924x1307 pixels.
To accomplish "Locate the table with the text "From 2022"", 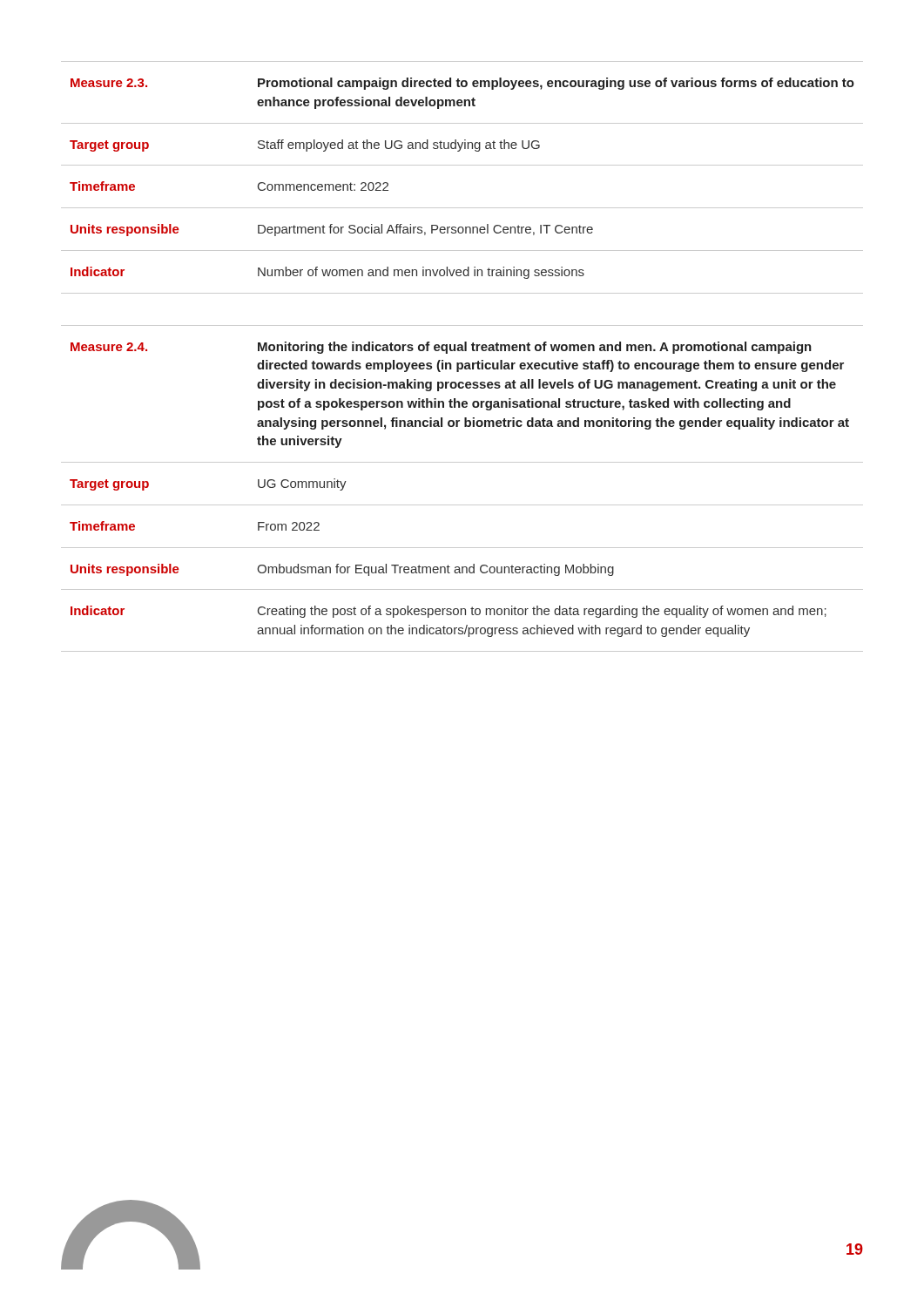I will tap(462, 488).
